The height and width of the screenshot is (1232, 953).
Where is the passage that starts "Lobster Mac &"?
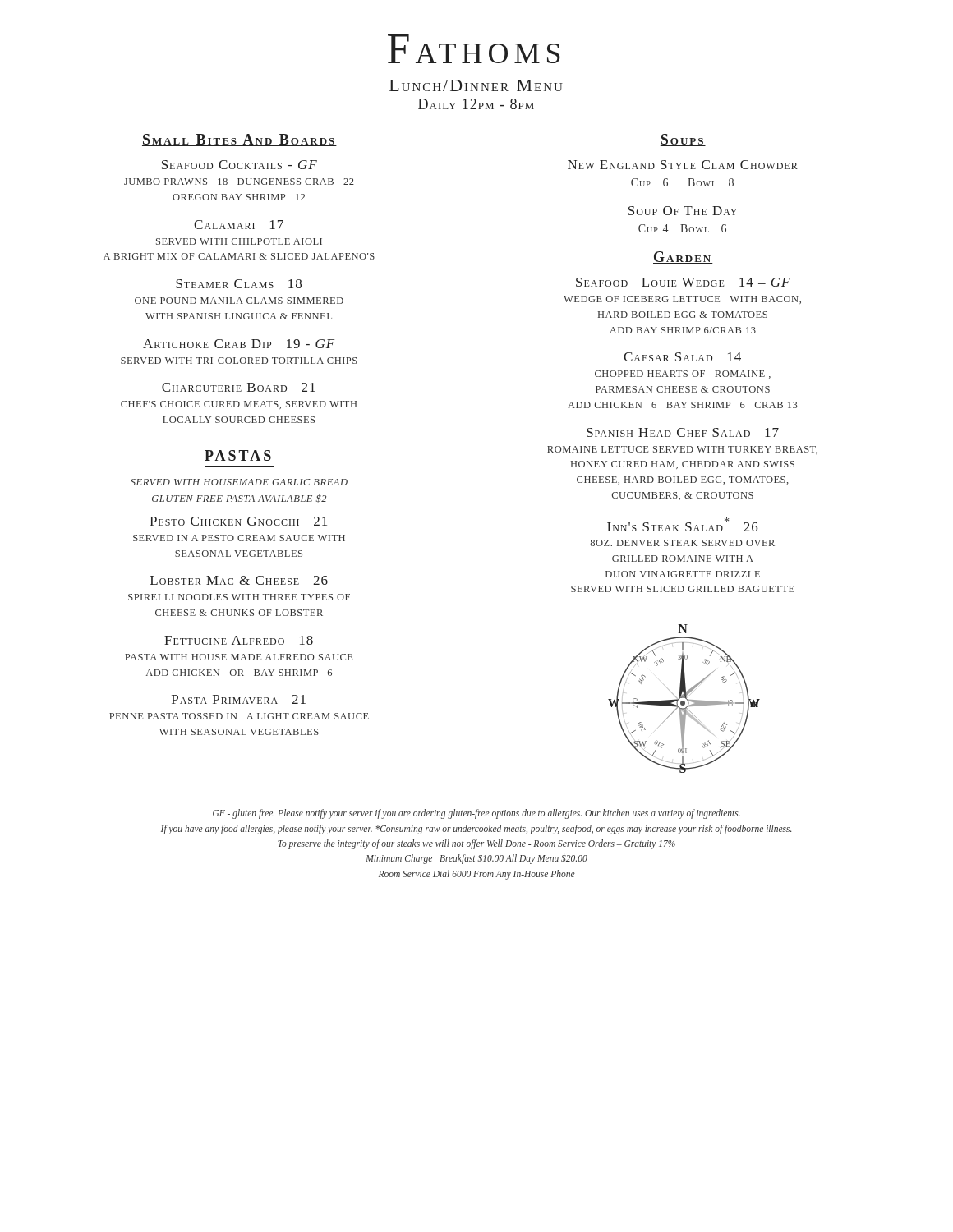pos(239,597)
